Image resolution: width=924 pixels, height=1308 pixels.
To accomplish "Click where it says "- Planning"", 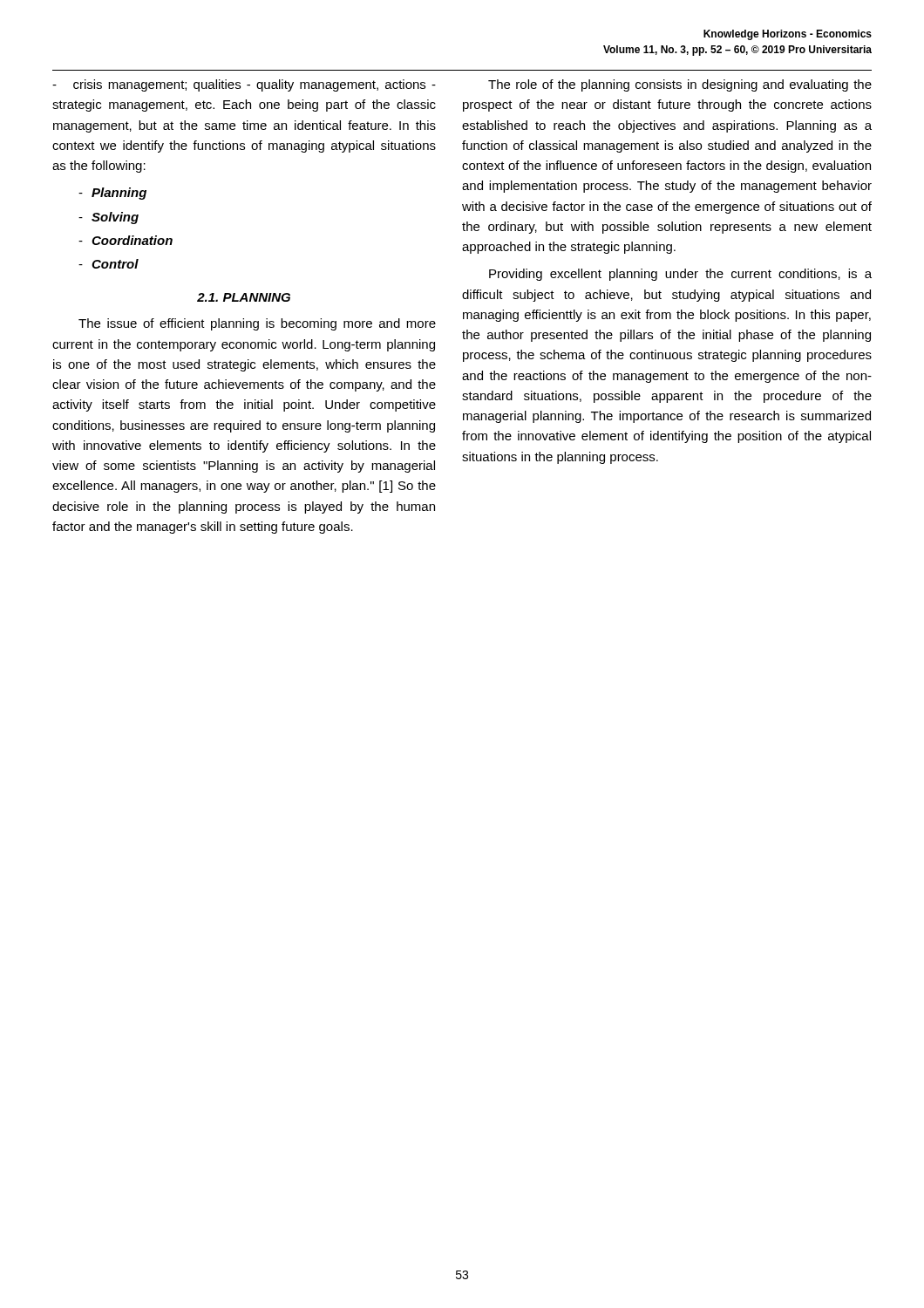I will click(x=113, y=193).
